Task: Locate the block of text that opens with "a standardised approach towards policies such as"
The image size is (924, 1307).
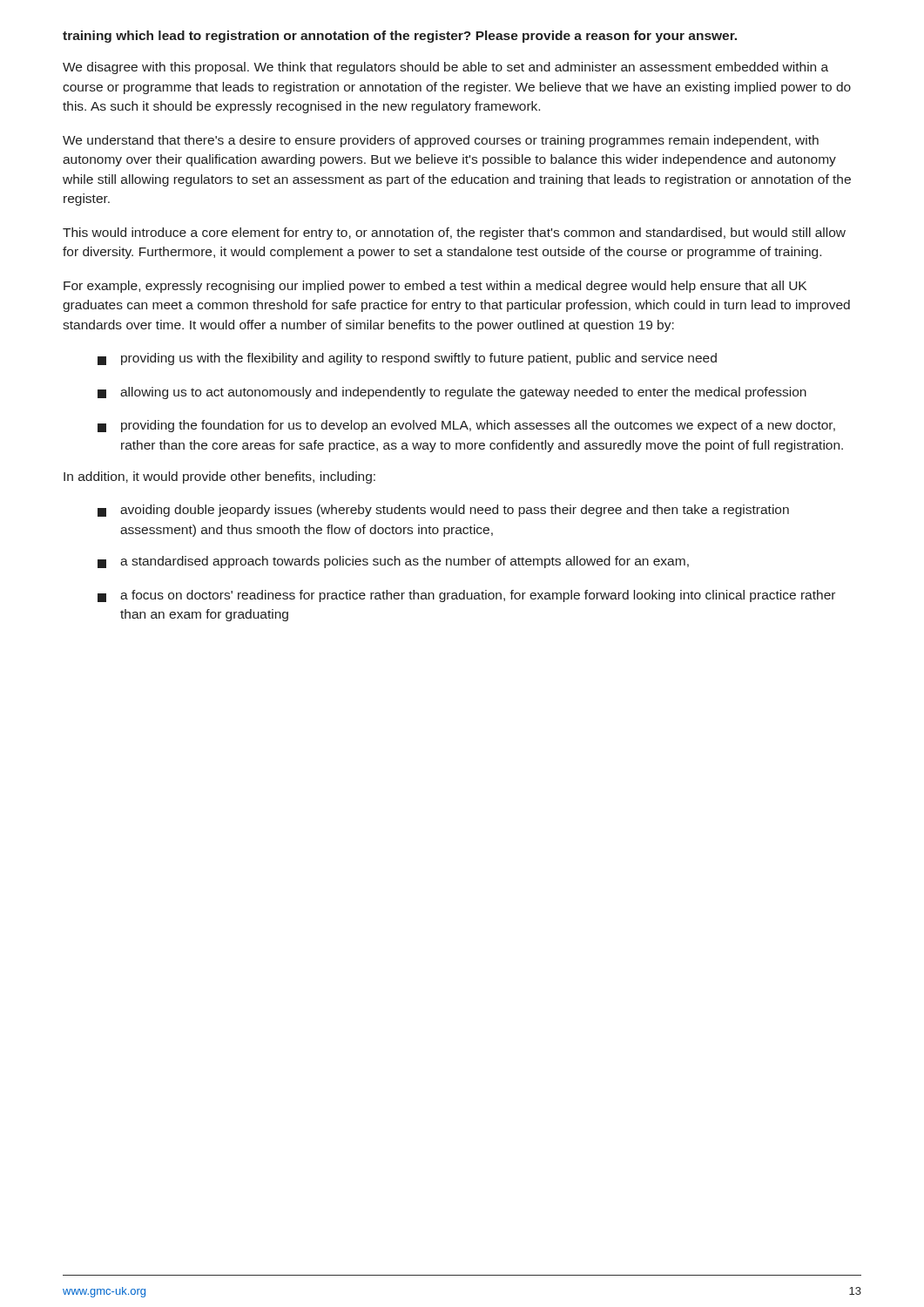Action: [x=479, y=563]
